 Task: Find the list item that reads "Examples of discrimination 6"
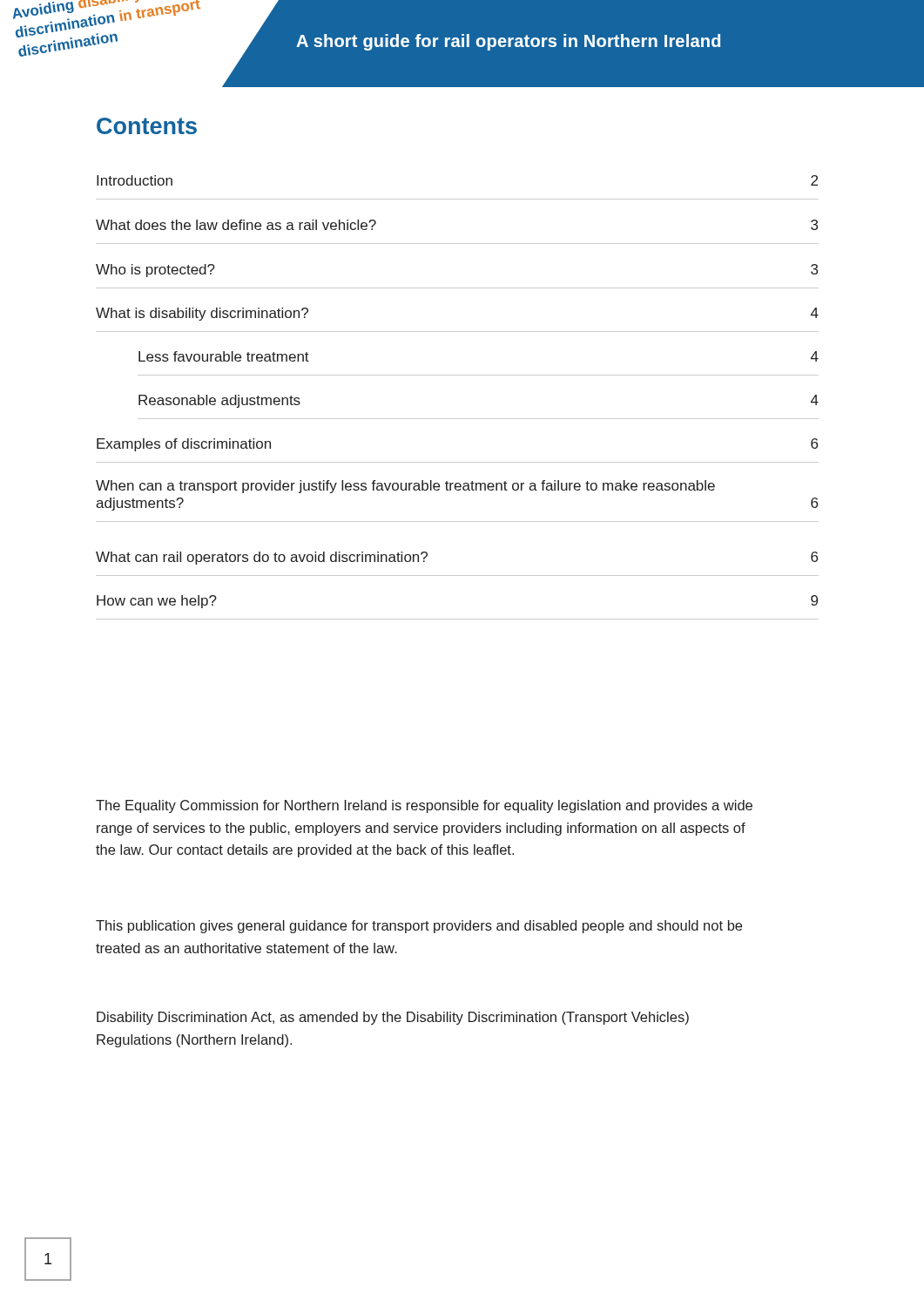click(x=183, y=445)
